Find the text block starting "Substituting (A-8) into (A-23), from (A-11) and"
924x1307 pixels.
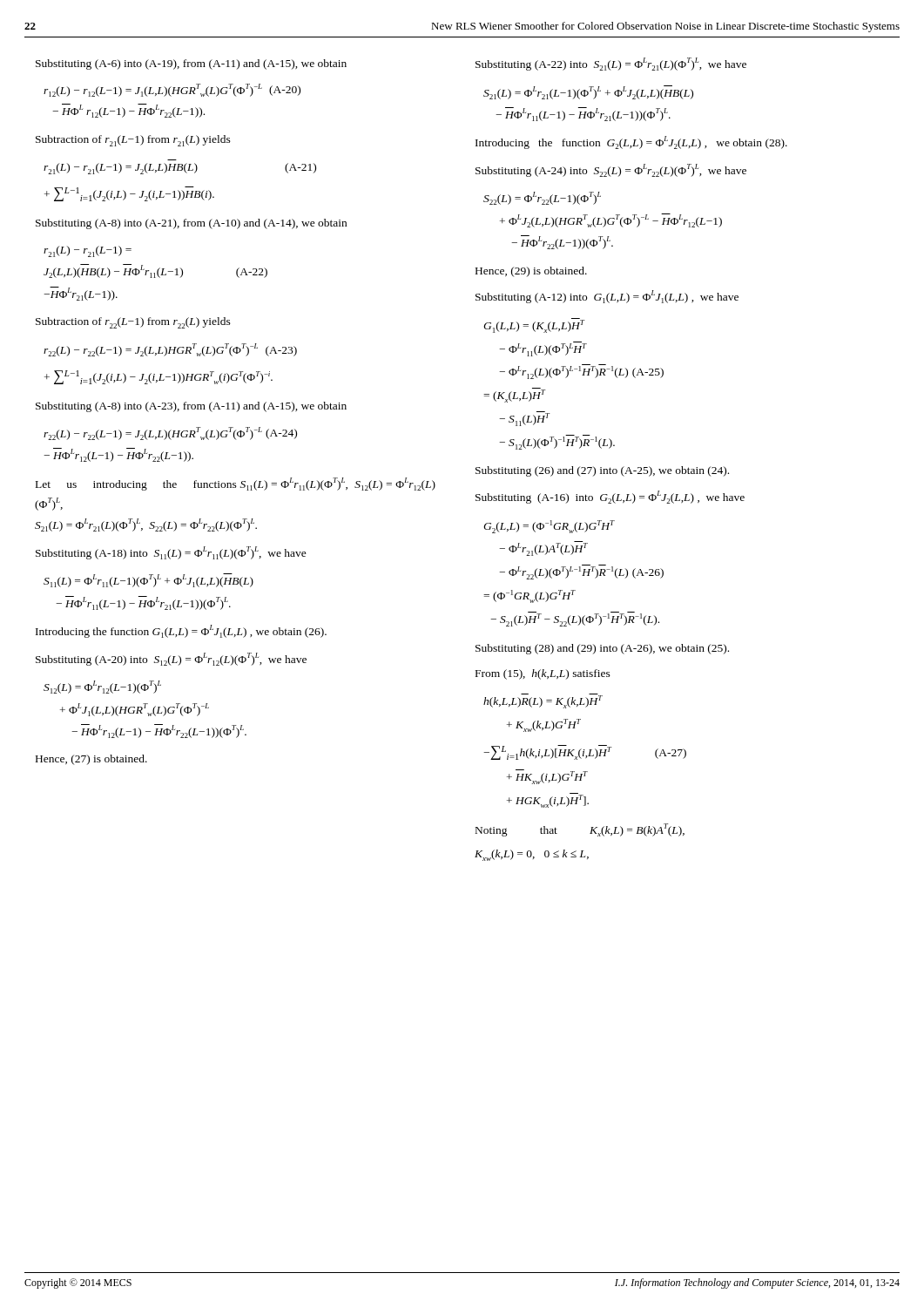(x=191, y=406)
